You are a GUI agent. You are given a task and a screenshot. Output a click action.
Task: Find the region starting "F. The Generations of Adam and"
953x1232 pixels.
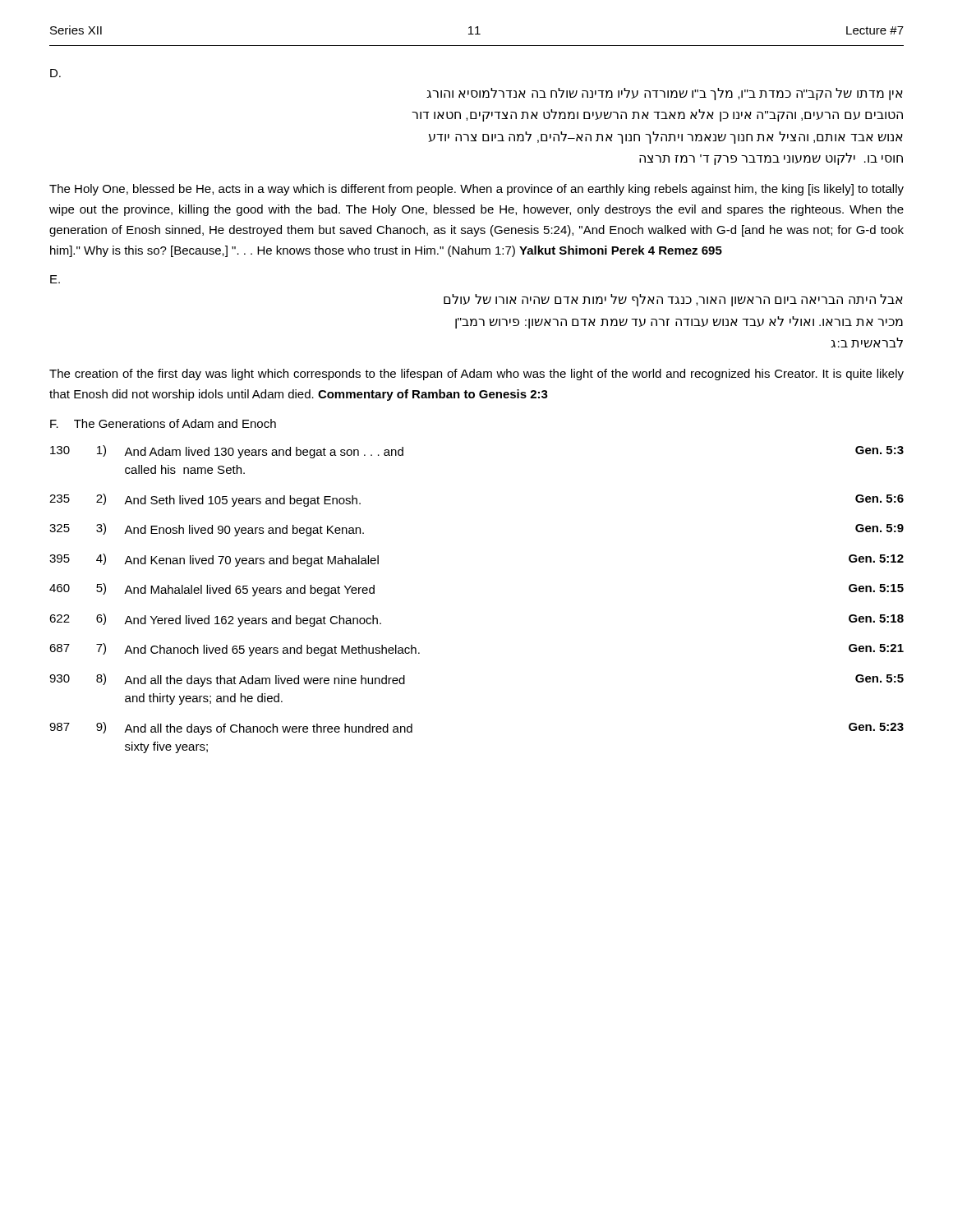[x=163, y=423]
